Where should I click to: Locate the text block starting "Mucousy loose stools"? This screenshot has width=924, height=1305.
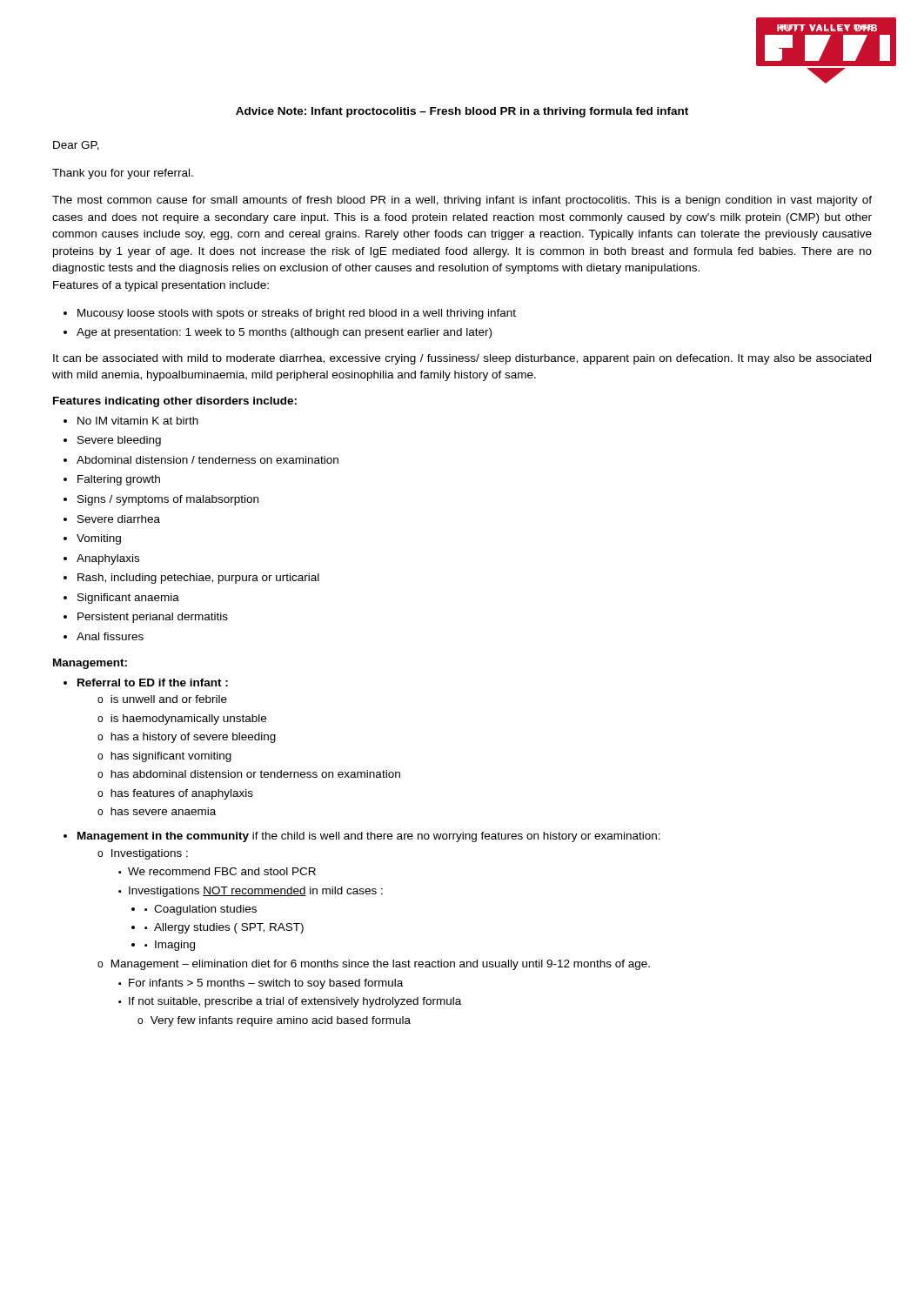coord(296,312)
